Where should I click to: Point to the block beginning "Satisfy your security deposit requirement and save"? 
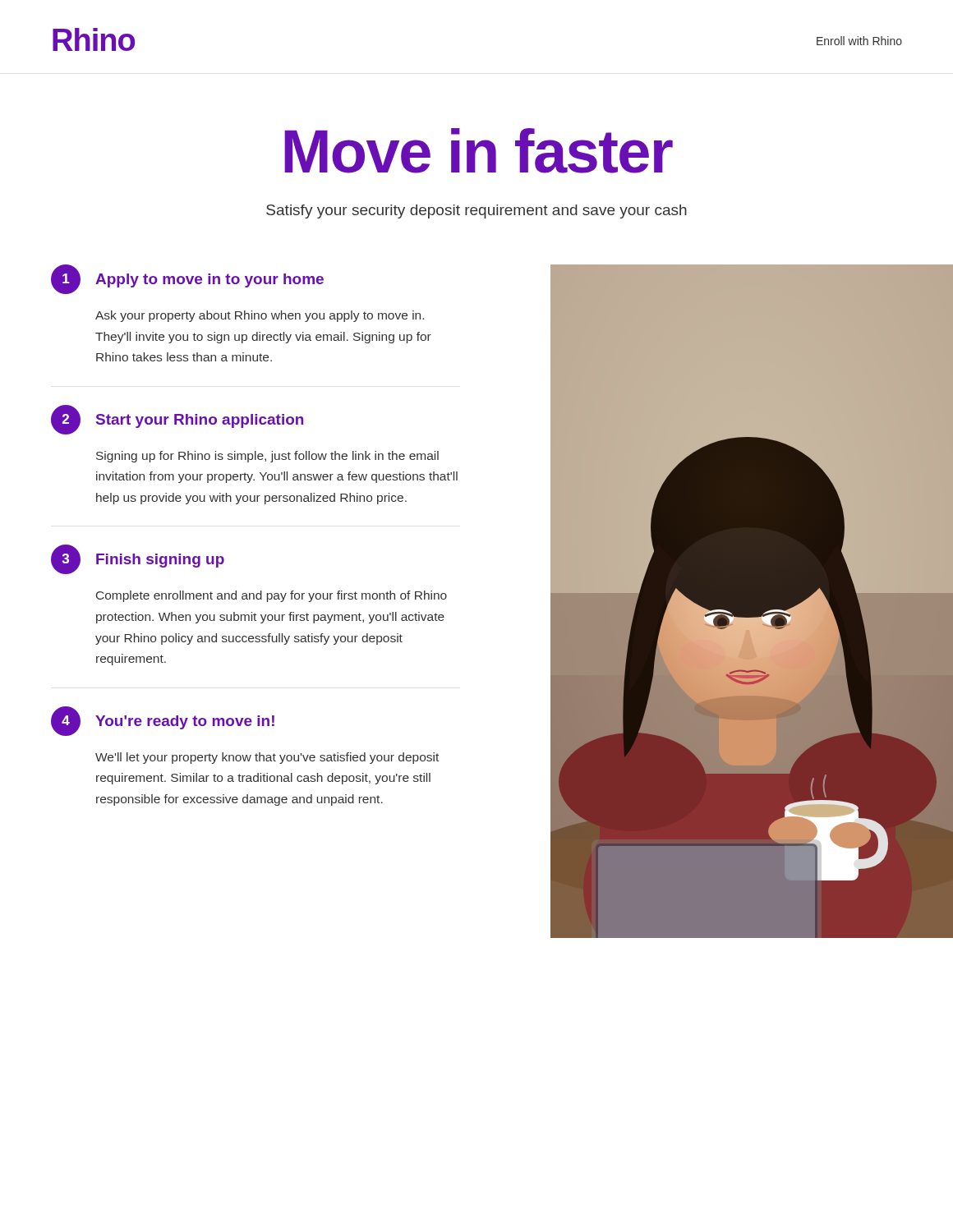point(476,210)
